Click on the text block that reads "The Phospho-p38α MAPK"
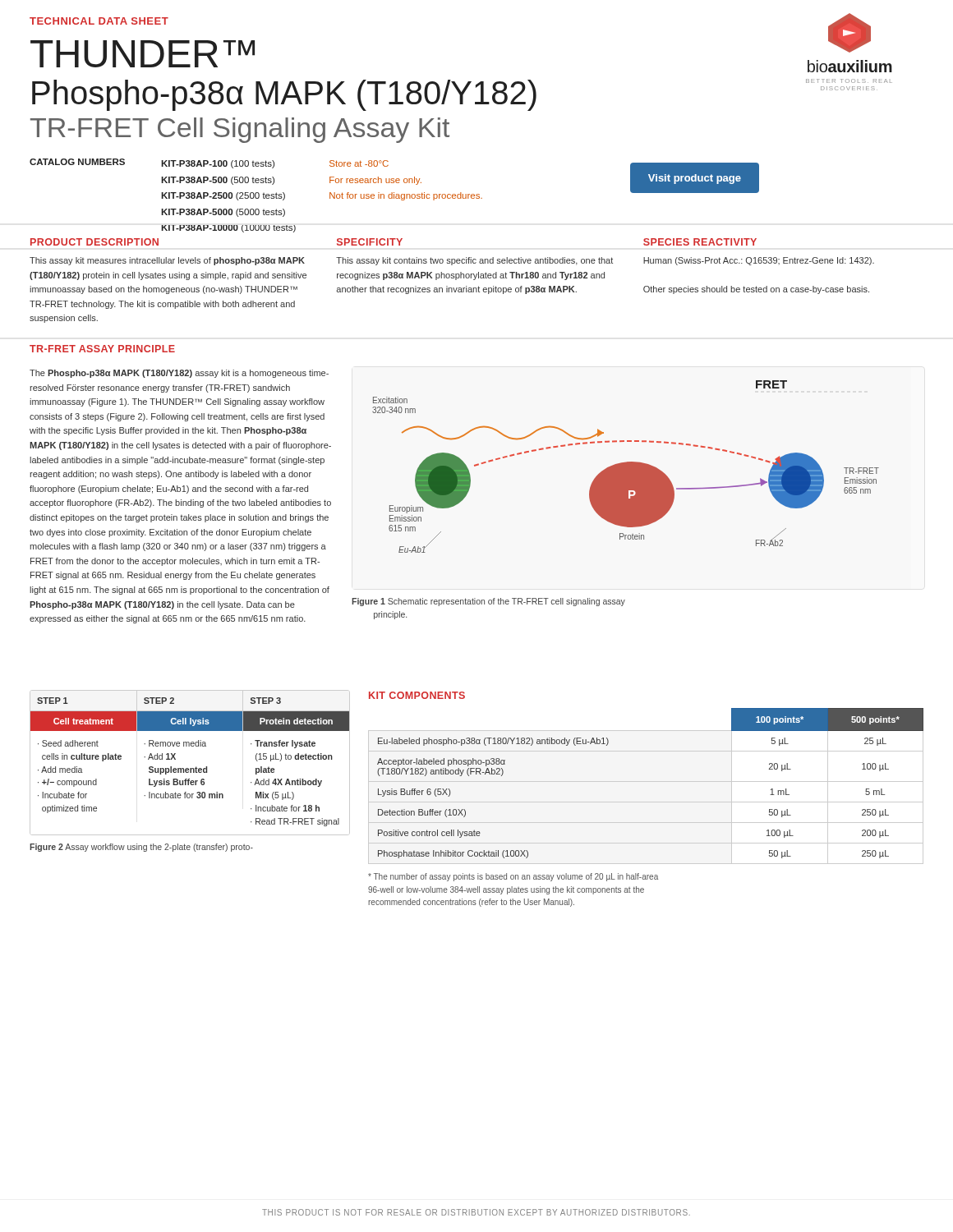 pyautogui.click(x=180, y=496)
